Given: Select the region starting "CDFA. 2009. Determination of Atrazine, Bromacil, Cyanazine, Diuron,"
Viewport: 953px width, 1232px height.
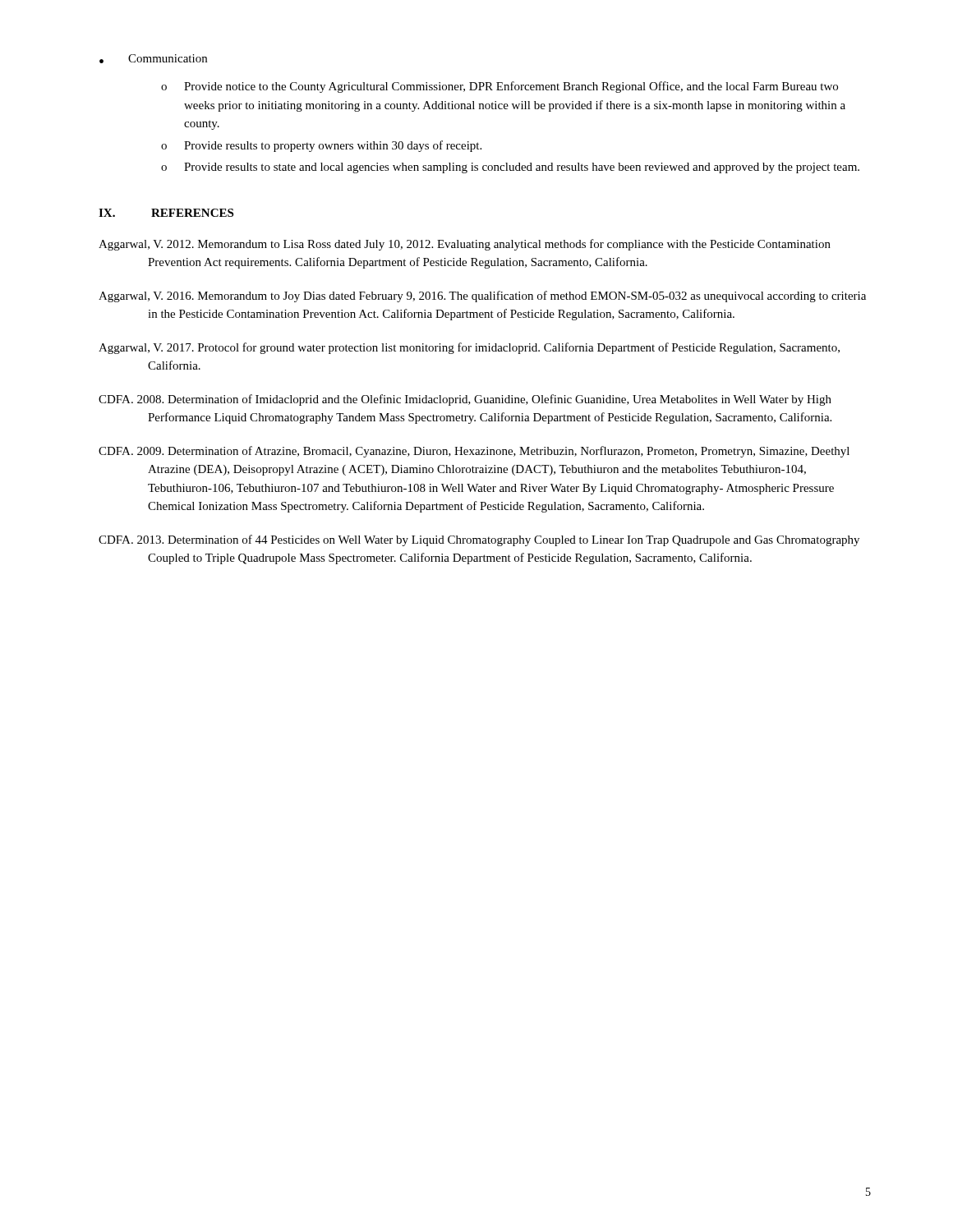Looking at the screenshot, I should coord(474,478).
